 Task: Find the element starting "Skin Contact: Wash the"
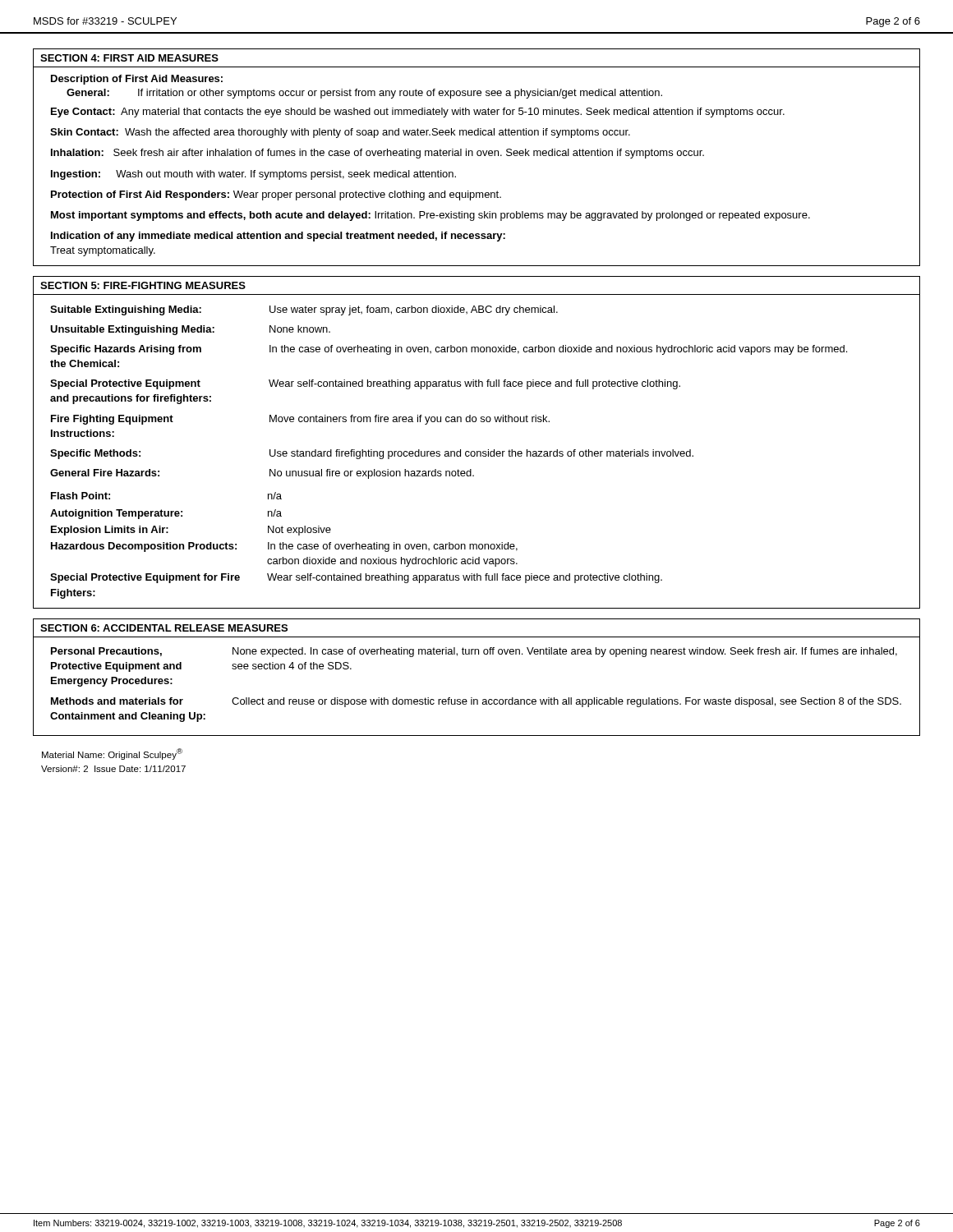coord(481,133)
